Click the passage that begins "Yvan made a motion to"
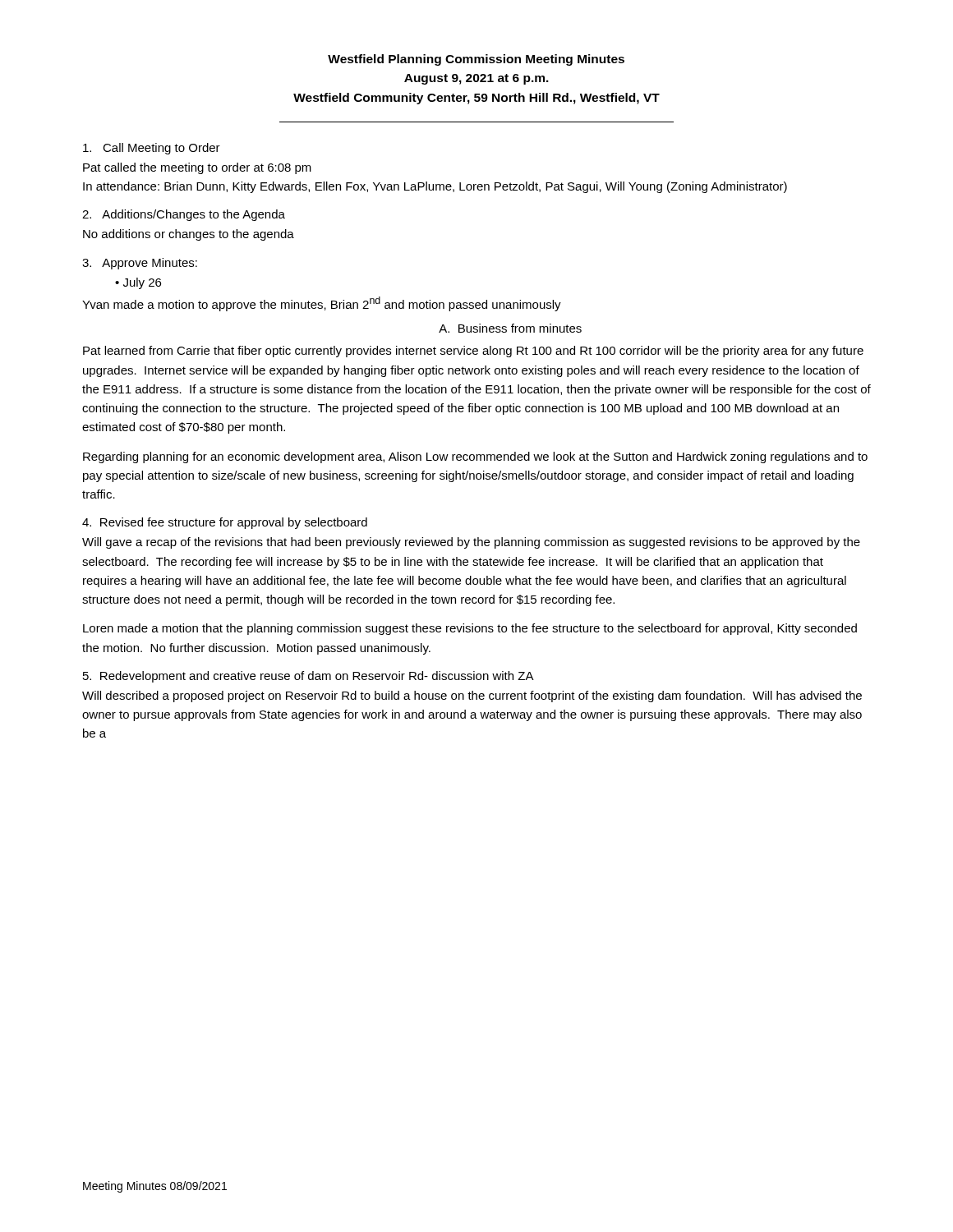953x1232 pixels. pyautogui.click(x=321, y=303)
